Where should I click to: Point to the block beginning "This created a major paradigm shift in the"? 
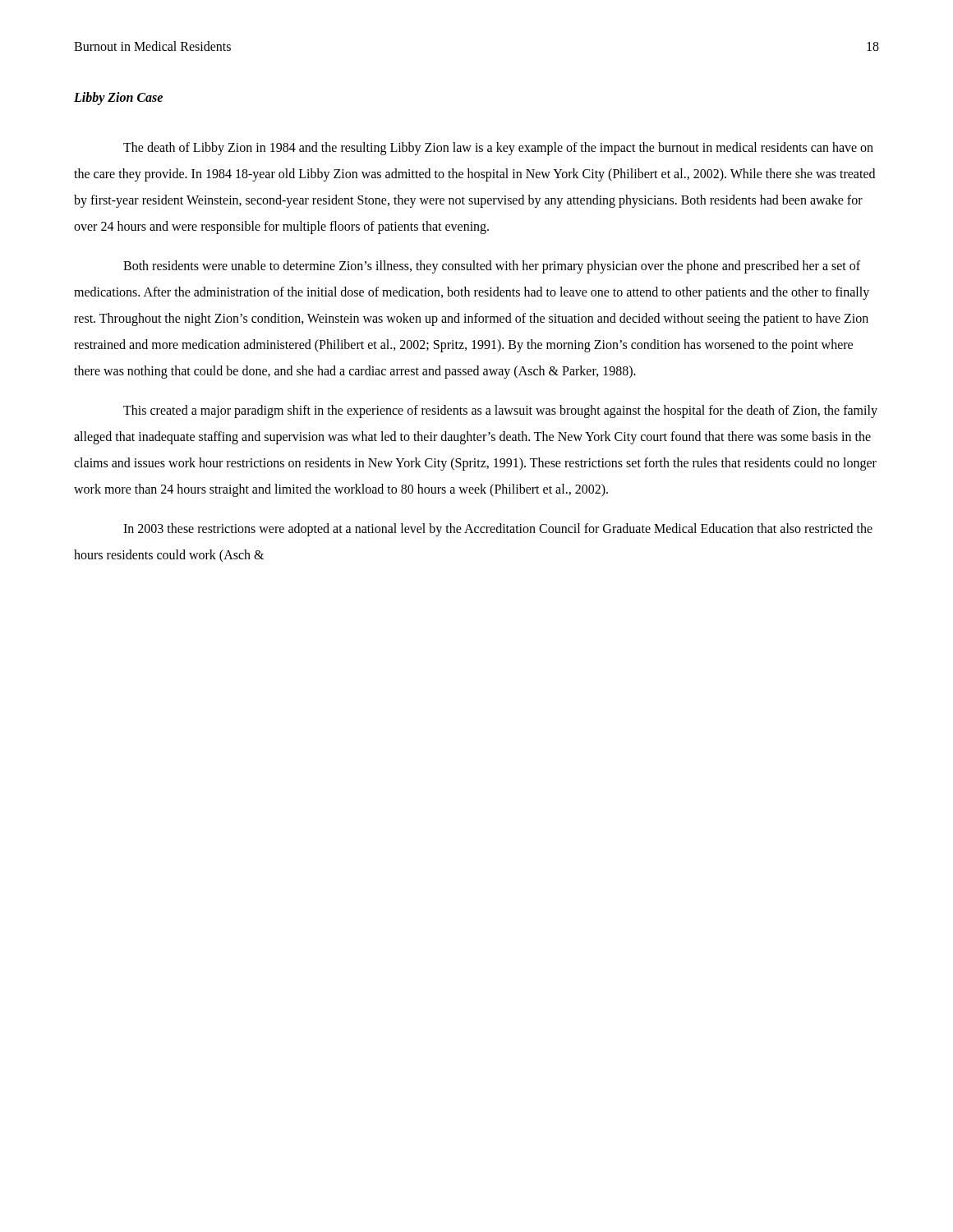476,450
